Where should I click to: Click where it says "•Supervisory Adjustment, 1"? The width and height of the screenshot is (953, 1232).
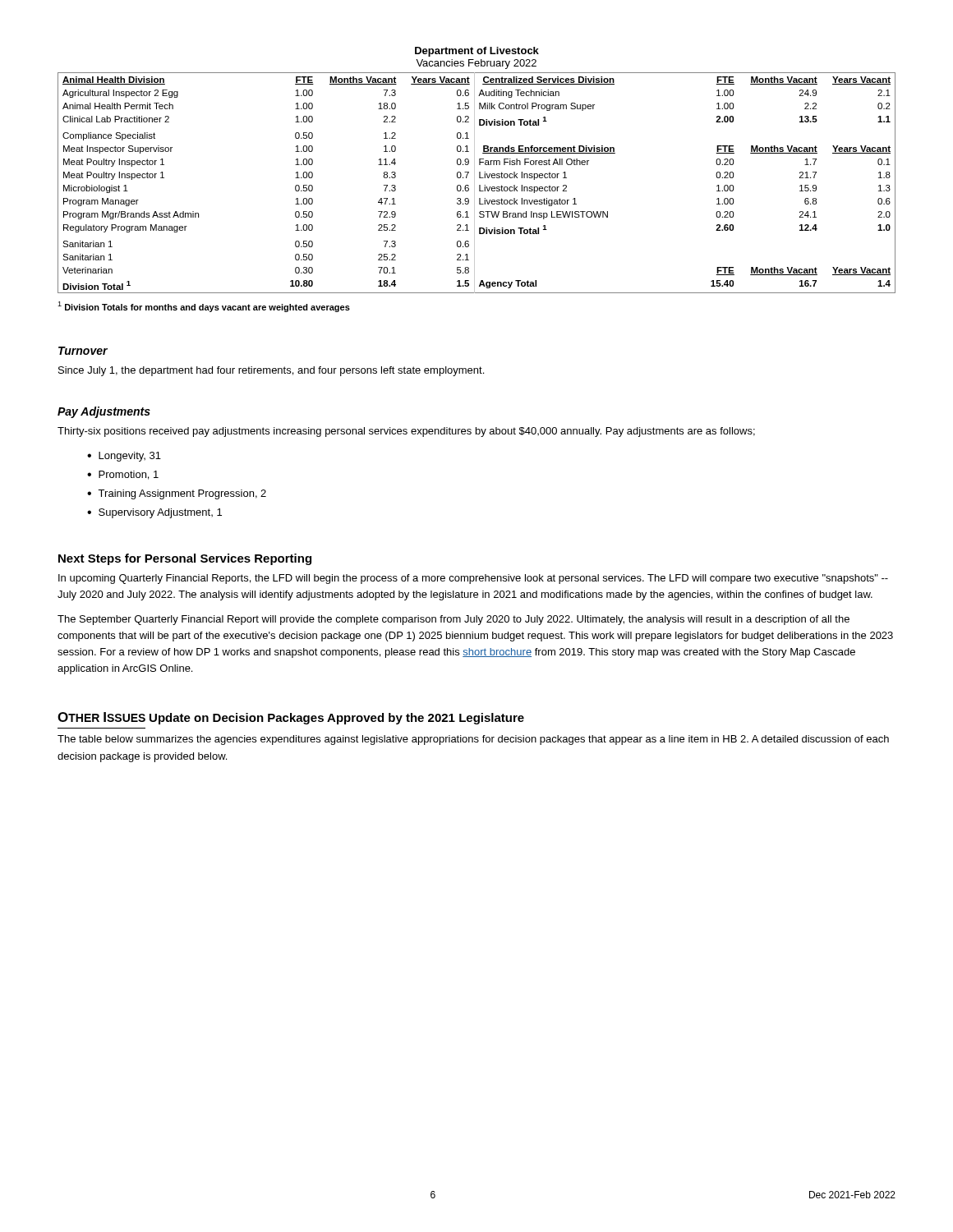155,513
